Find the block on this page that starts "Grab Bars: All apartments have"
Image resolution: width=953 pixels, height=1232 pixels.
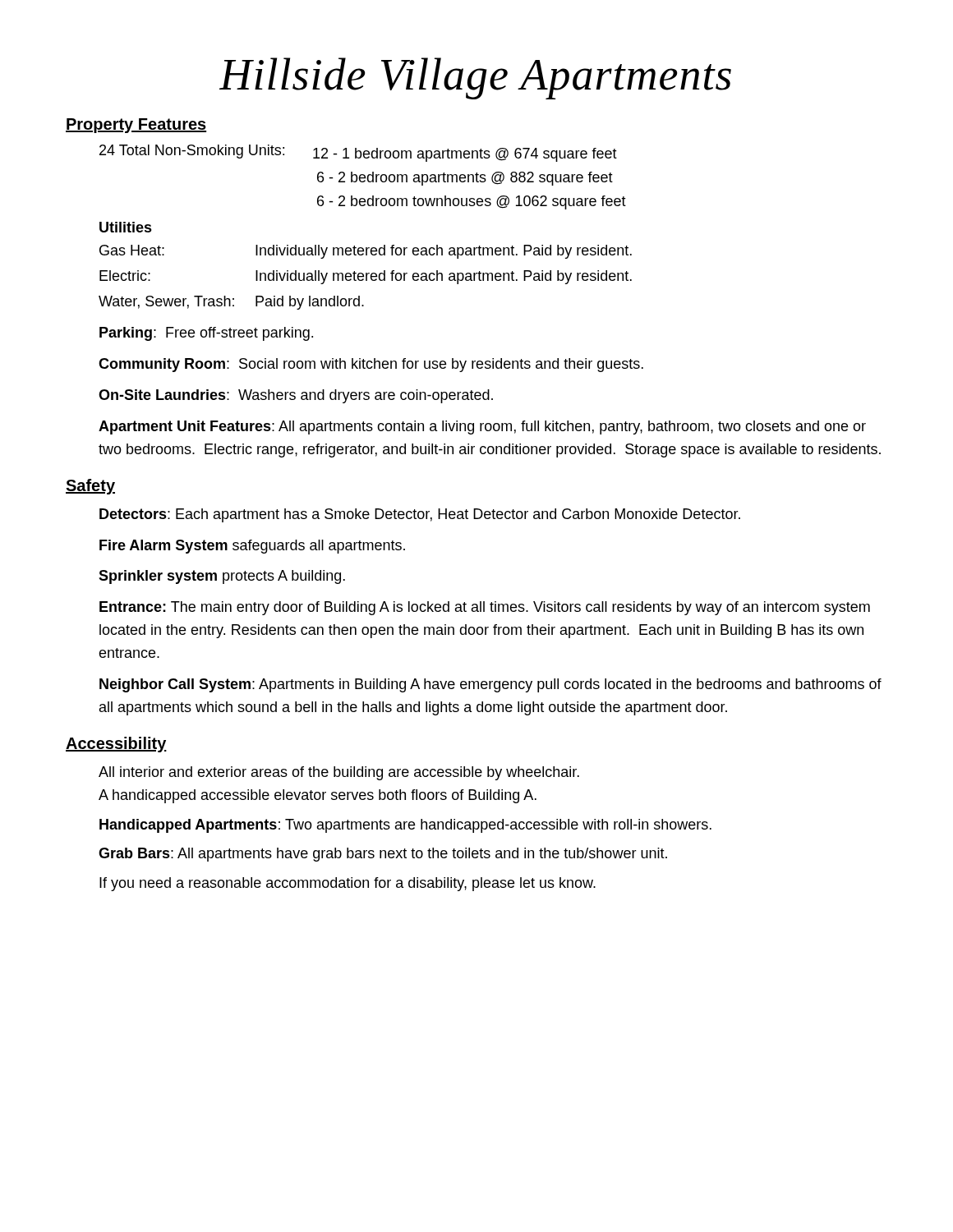(383, 854)
